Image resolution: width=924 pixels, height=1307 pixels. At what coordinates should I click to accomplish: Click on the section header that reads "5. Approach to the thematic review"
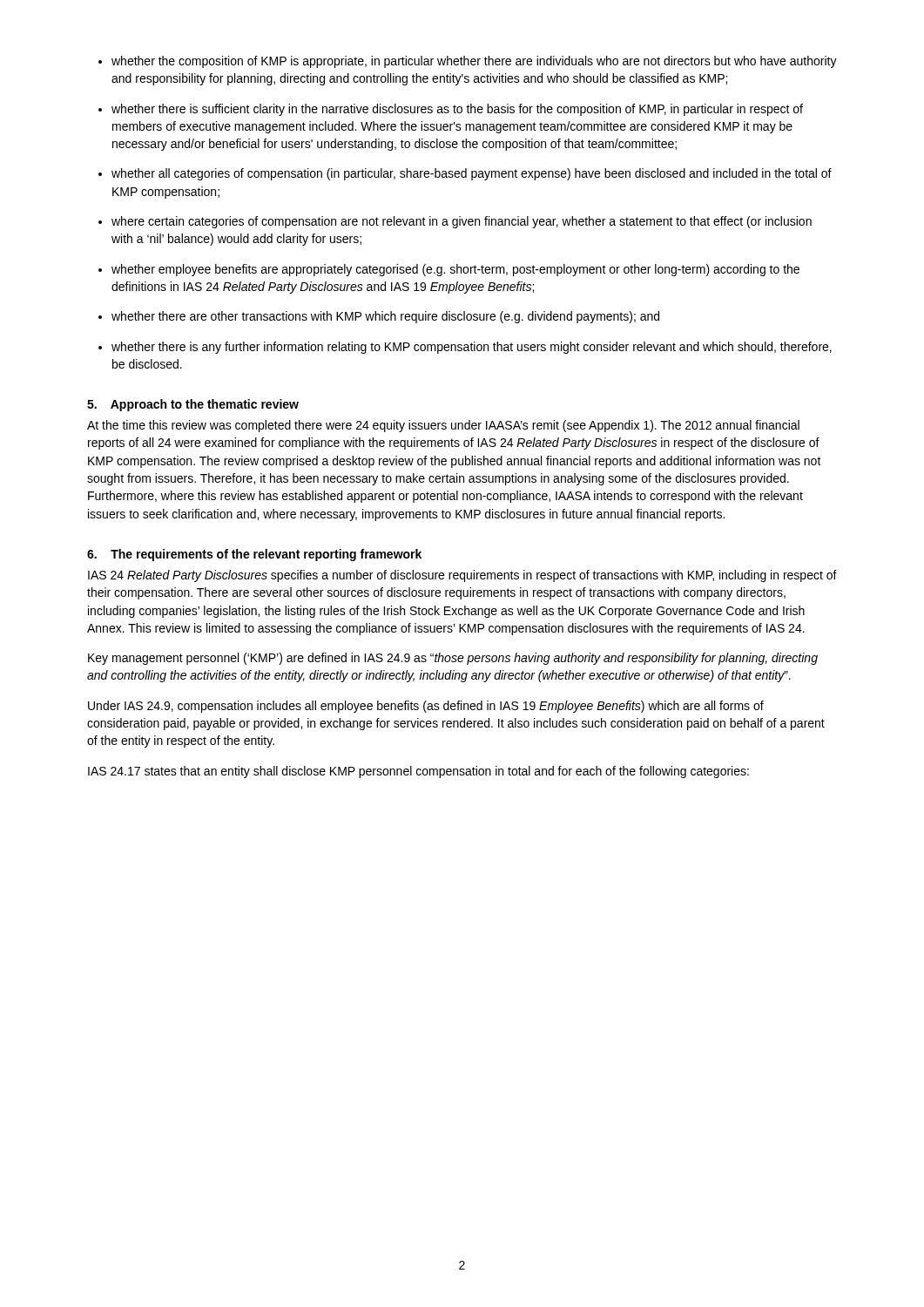tap(193, 404)
